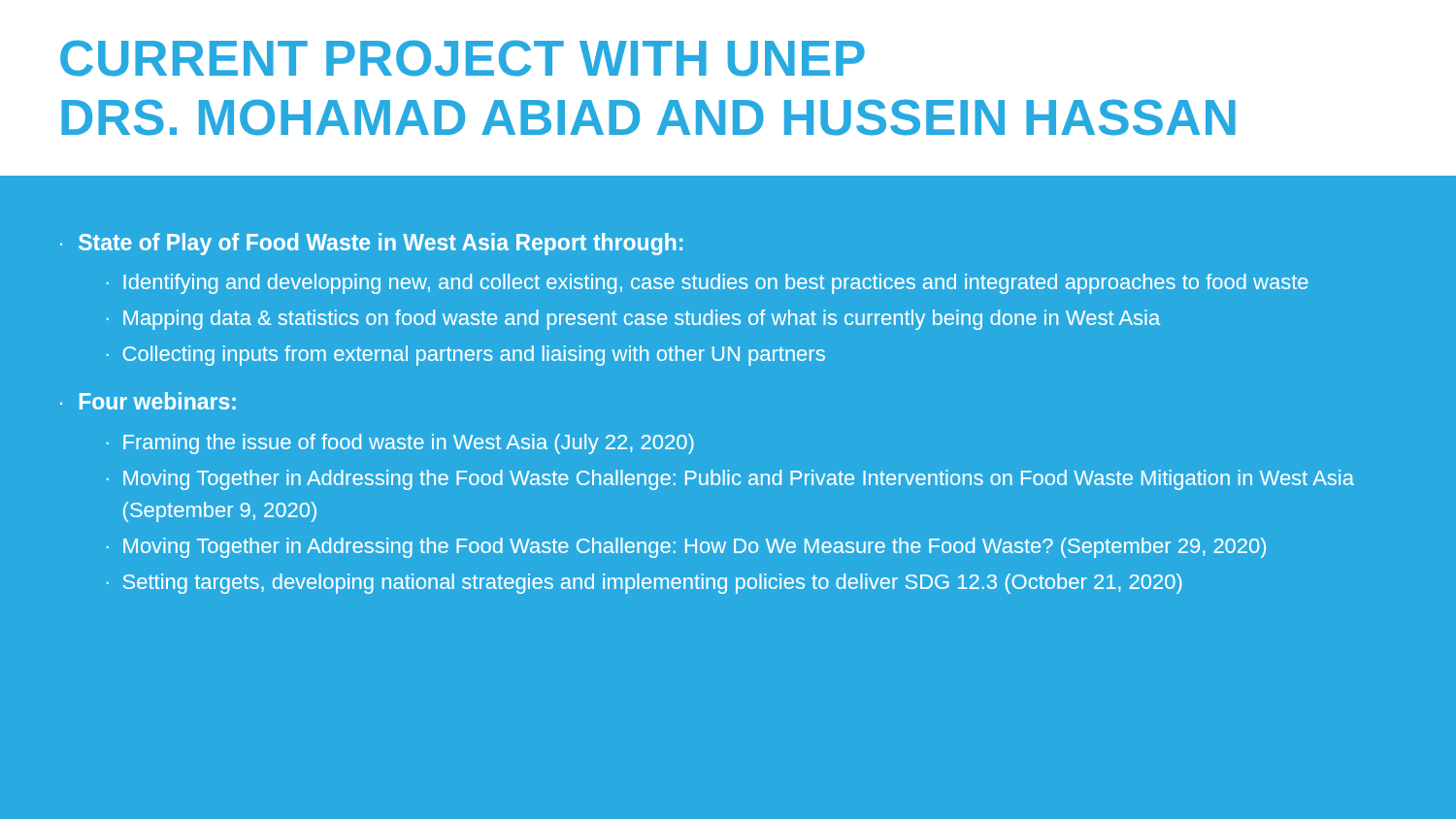This screenshot has height=819, width=1456.
Task: Select the title with the text "CURRENT PROJECT WITH UNEP DRS."
Action: tap(728, 89)
